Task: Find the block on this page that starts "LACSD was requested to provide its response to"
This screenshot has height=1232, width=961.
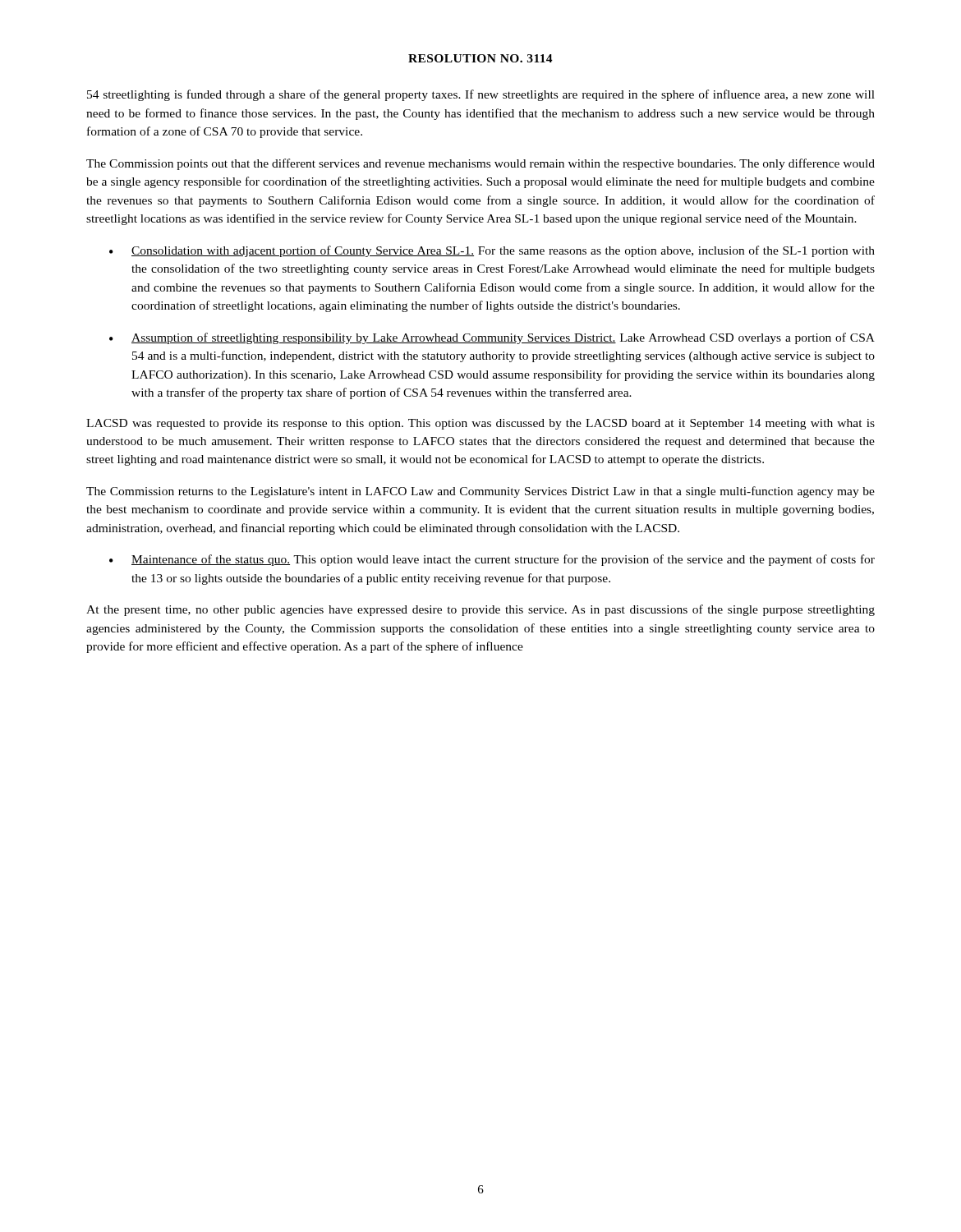Action: click(480, 441)
